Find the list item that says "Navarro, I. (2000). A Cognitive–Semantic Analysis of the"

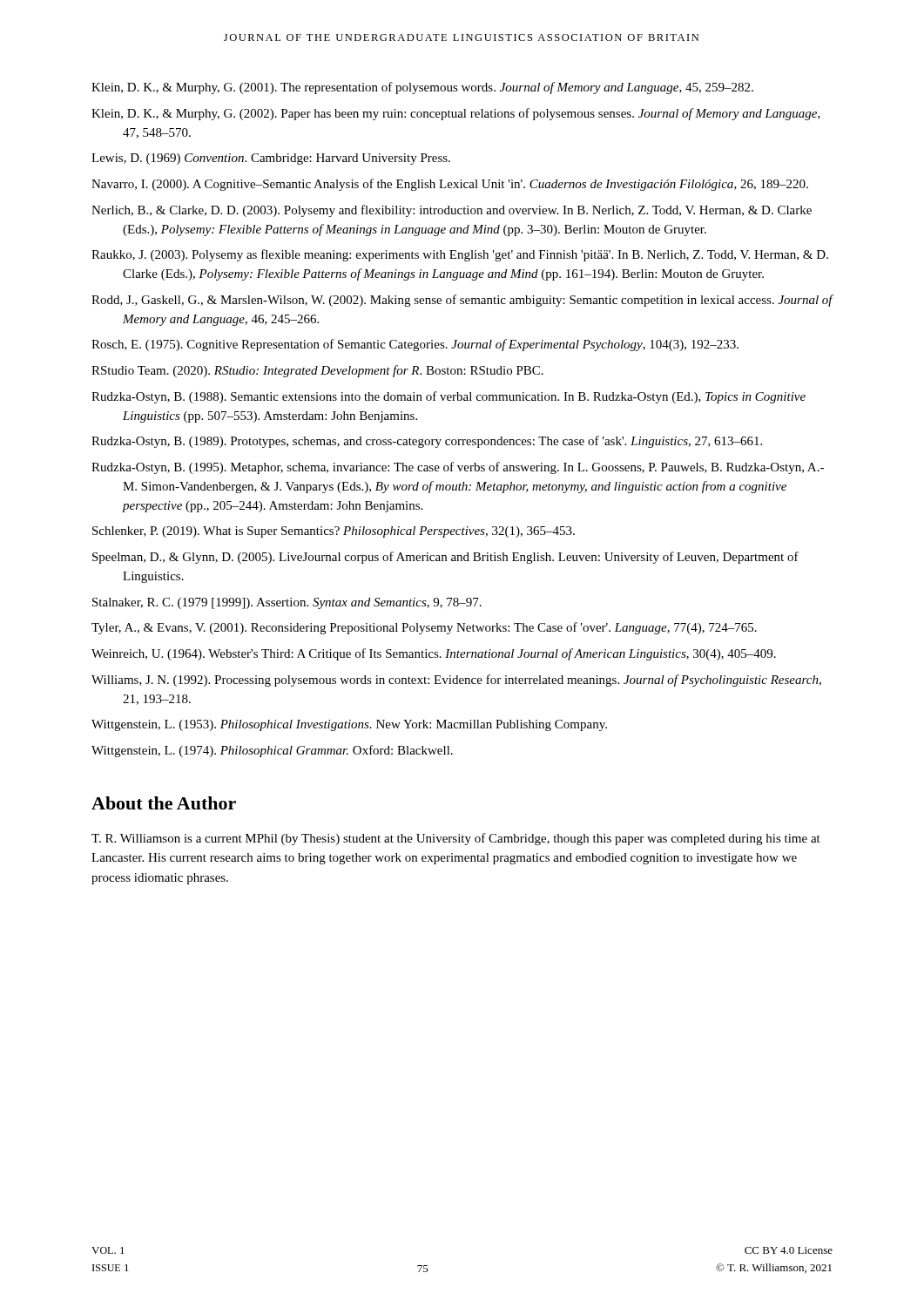point(450,184)
